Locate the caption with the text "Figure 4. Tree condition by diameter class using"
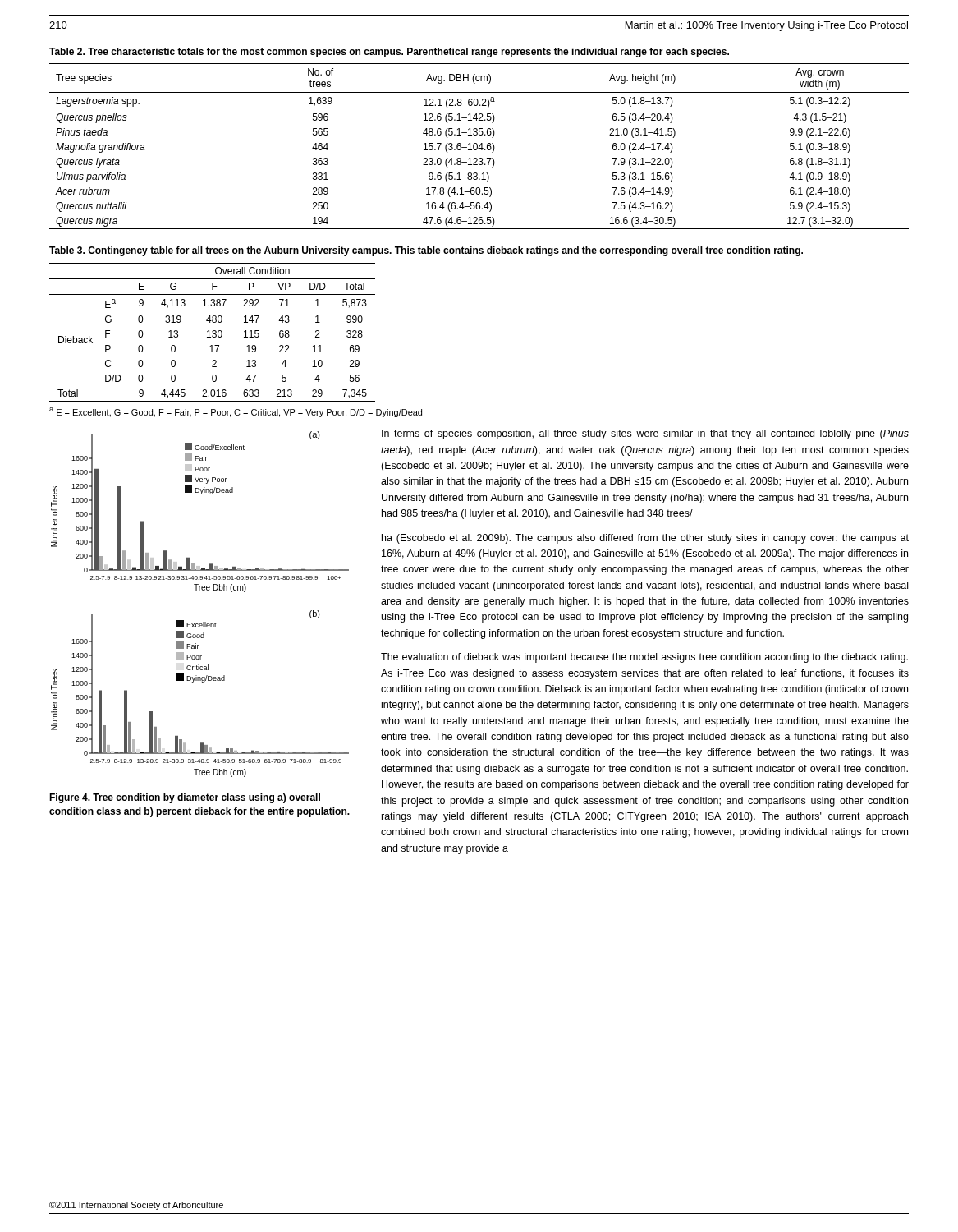The height and width of the screenshot is (1232, 958). tap(200, 805)
